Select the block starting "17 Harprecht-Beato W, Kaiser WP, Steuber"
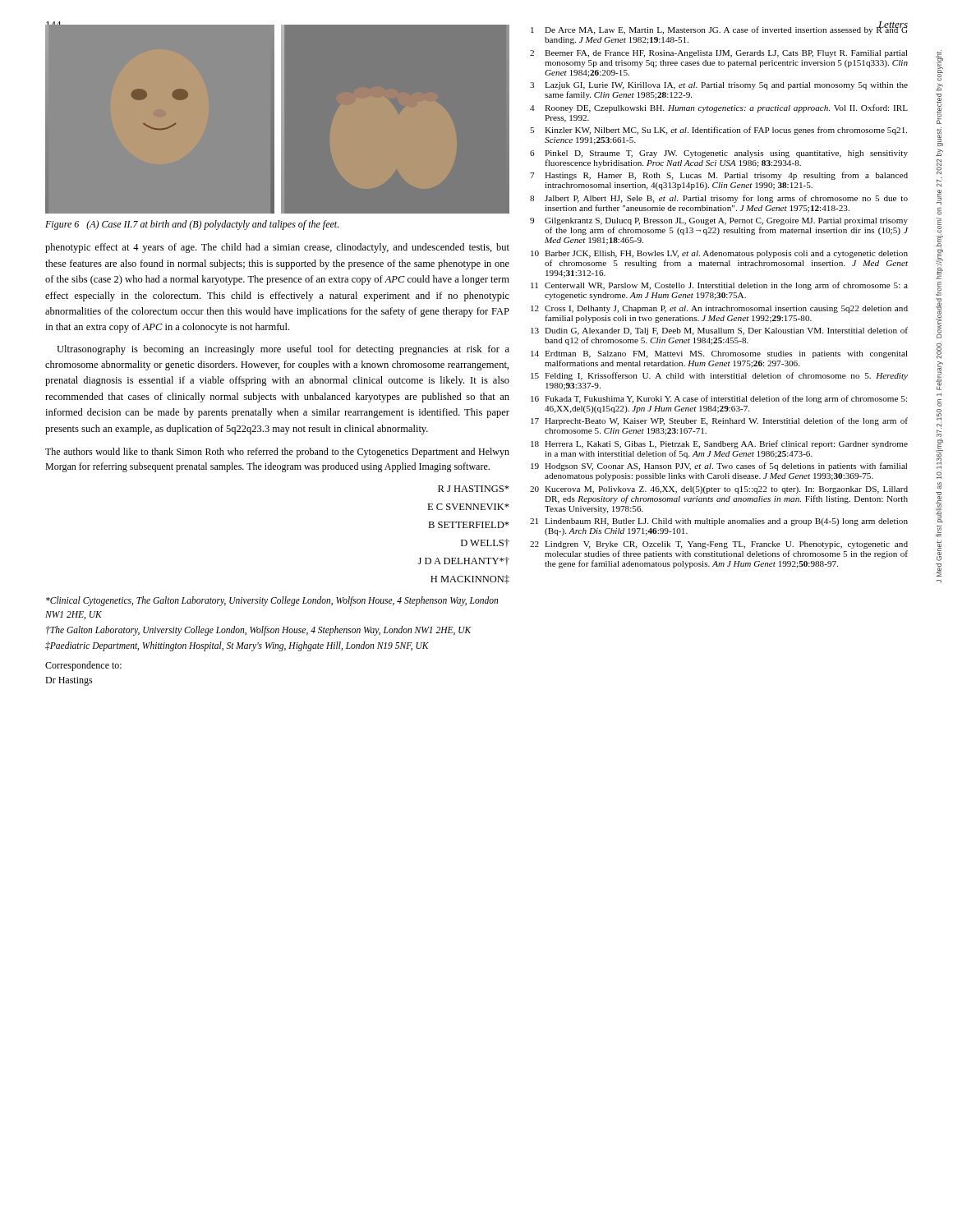This screenshot has height=1232, width=953. click(719, 425)
